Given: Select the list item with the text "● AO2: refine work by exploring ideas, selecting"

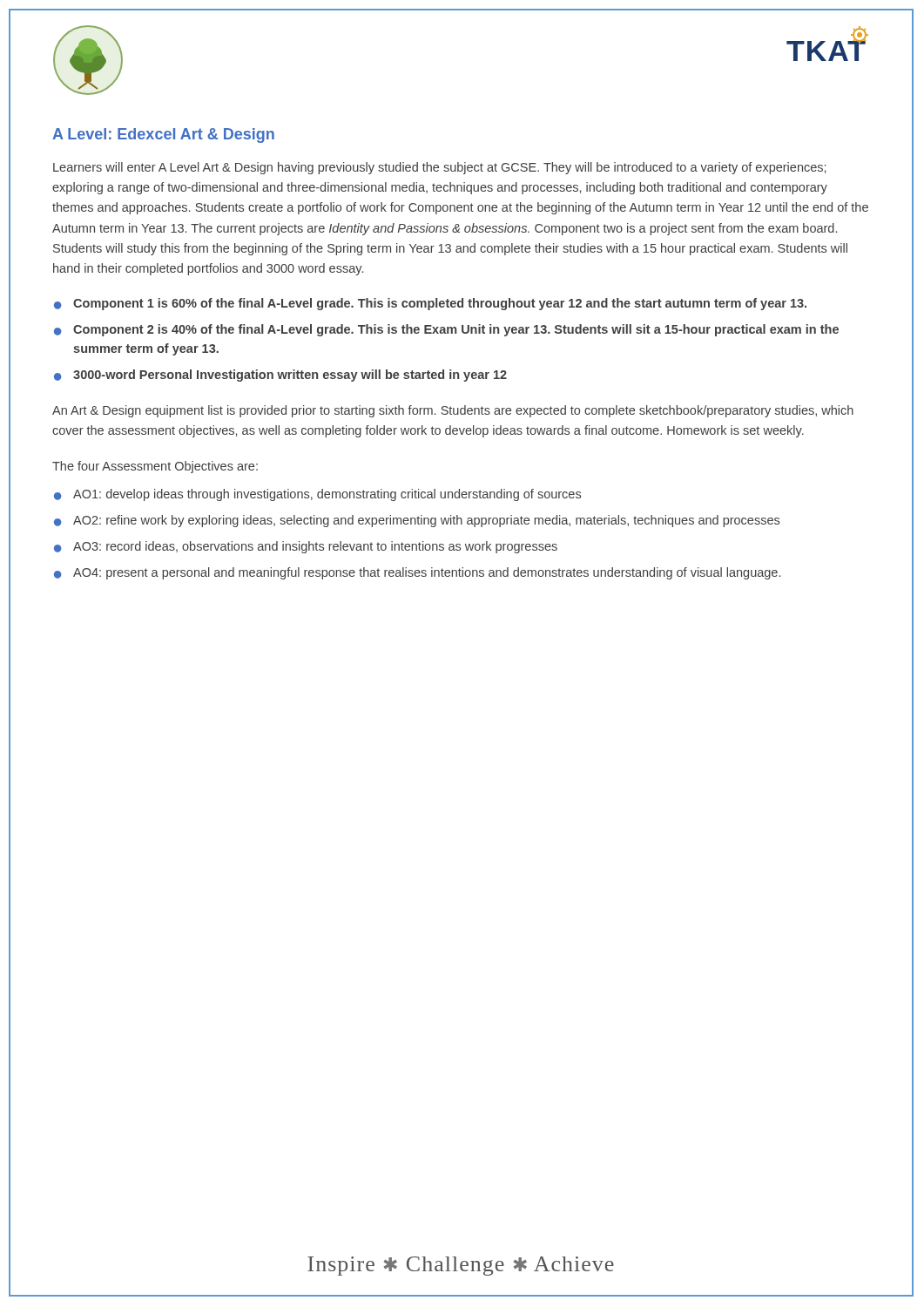Looking at the screenshot, I should [x=416, y=521].
